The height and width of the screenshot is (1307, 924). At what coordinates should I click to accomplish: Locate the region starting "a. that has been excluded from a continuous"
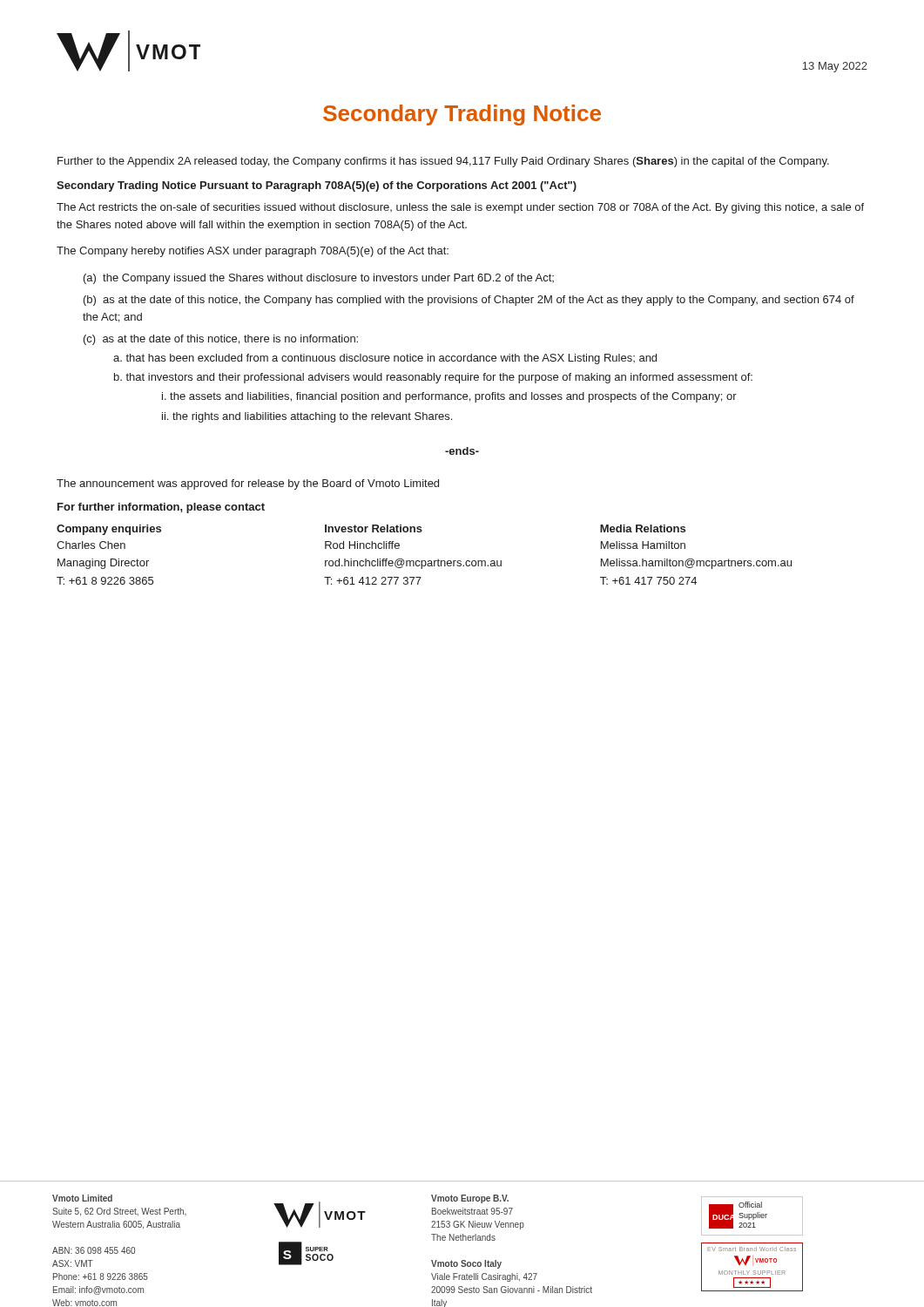(385, 358)
